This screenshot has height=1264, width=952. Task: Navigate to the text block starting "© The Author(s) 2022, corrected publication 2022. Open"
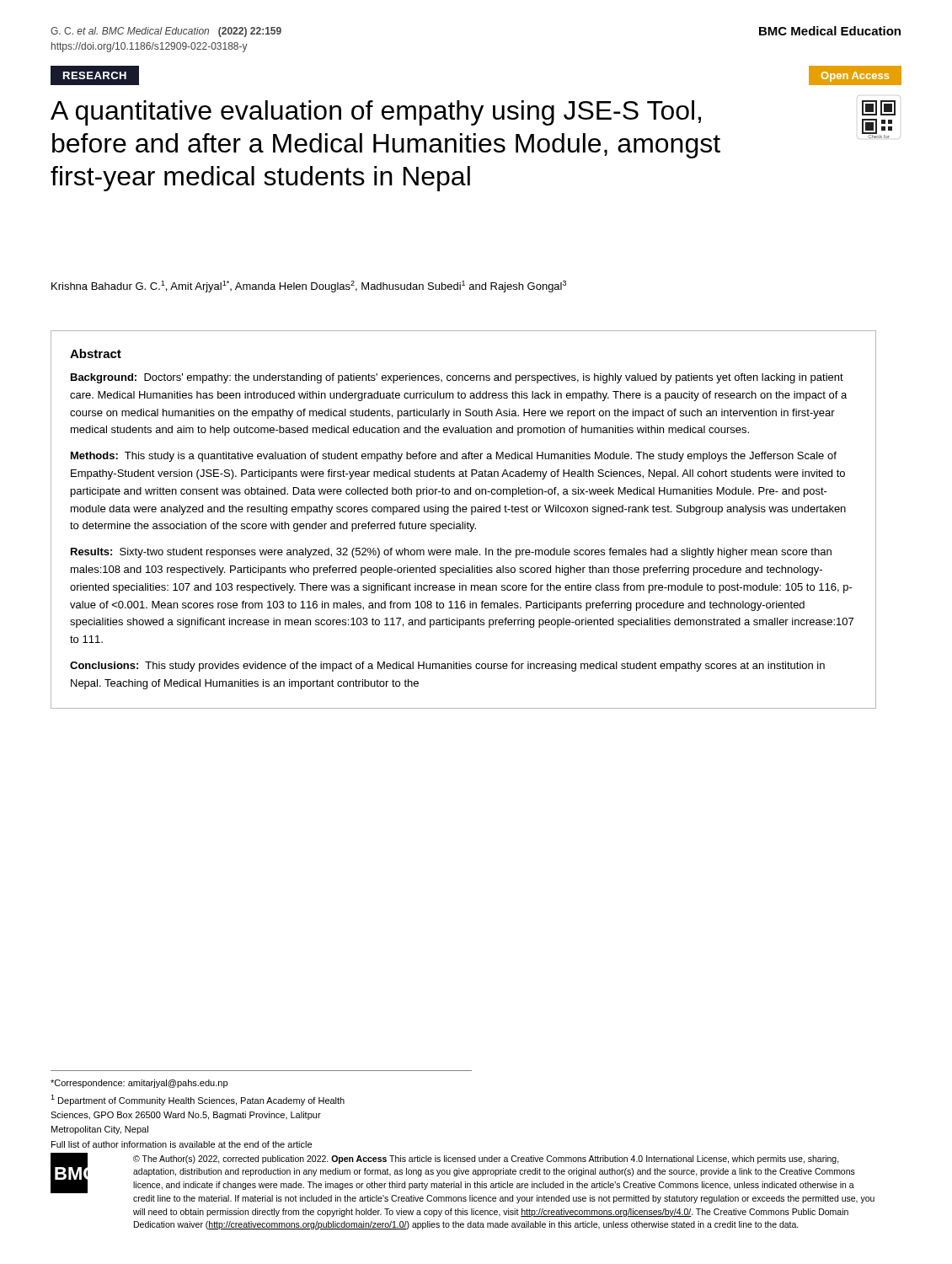click(x=504, y=1191)
